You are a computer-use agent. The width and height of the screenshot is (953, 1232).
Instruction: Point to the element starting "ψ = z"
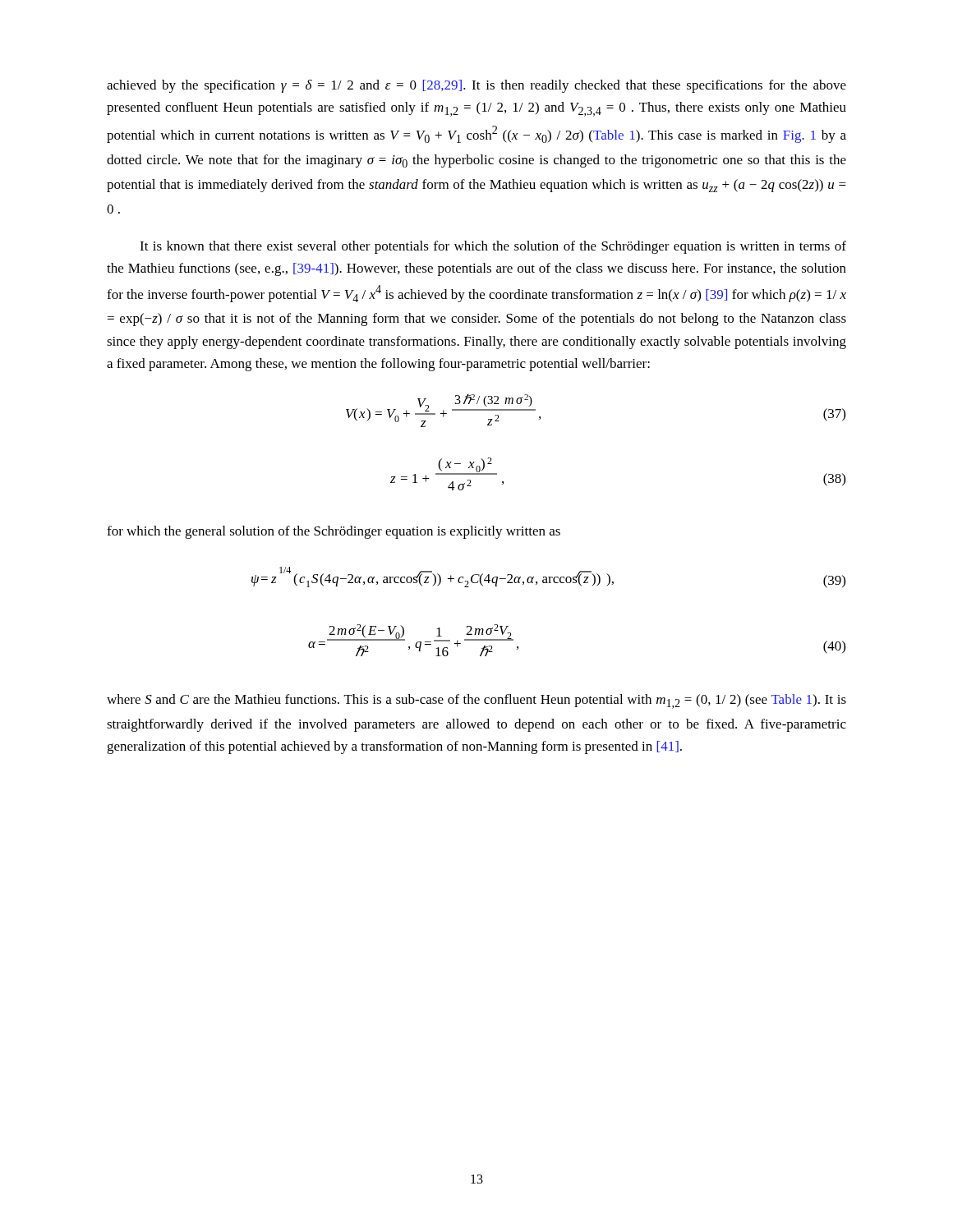click(x=476, y=580)
